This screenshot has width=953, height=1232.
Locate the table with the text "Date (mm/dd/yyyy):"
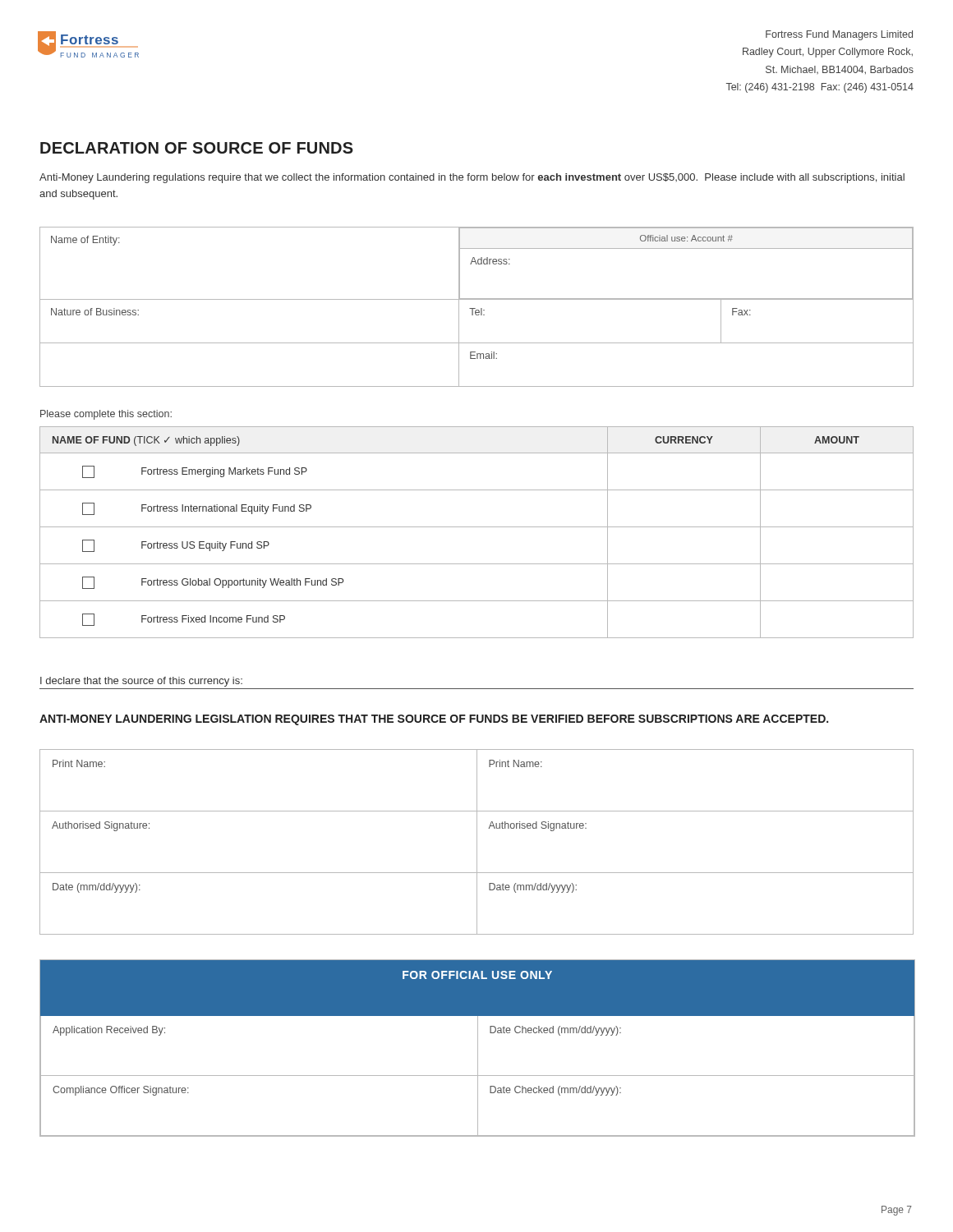pos(476,842)
